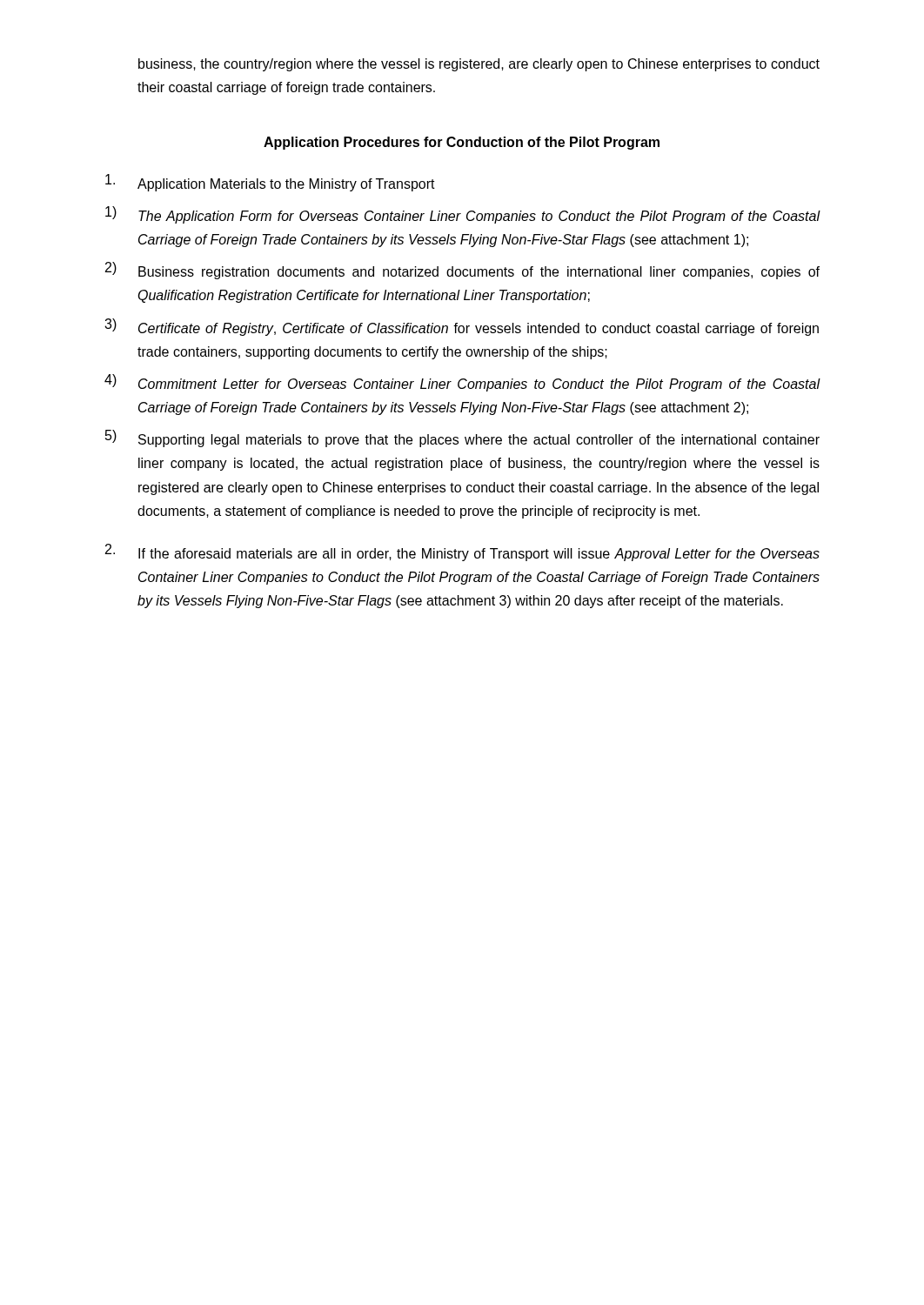This screenshot has height=1305, width=924.
Task: Locate the block of text that opens with "4) Commitment Letter for"
Action: pyautogui.click(x=462, y=396)
